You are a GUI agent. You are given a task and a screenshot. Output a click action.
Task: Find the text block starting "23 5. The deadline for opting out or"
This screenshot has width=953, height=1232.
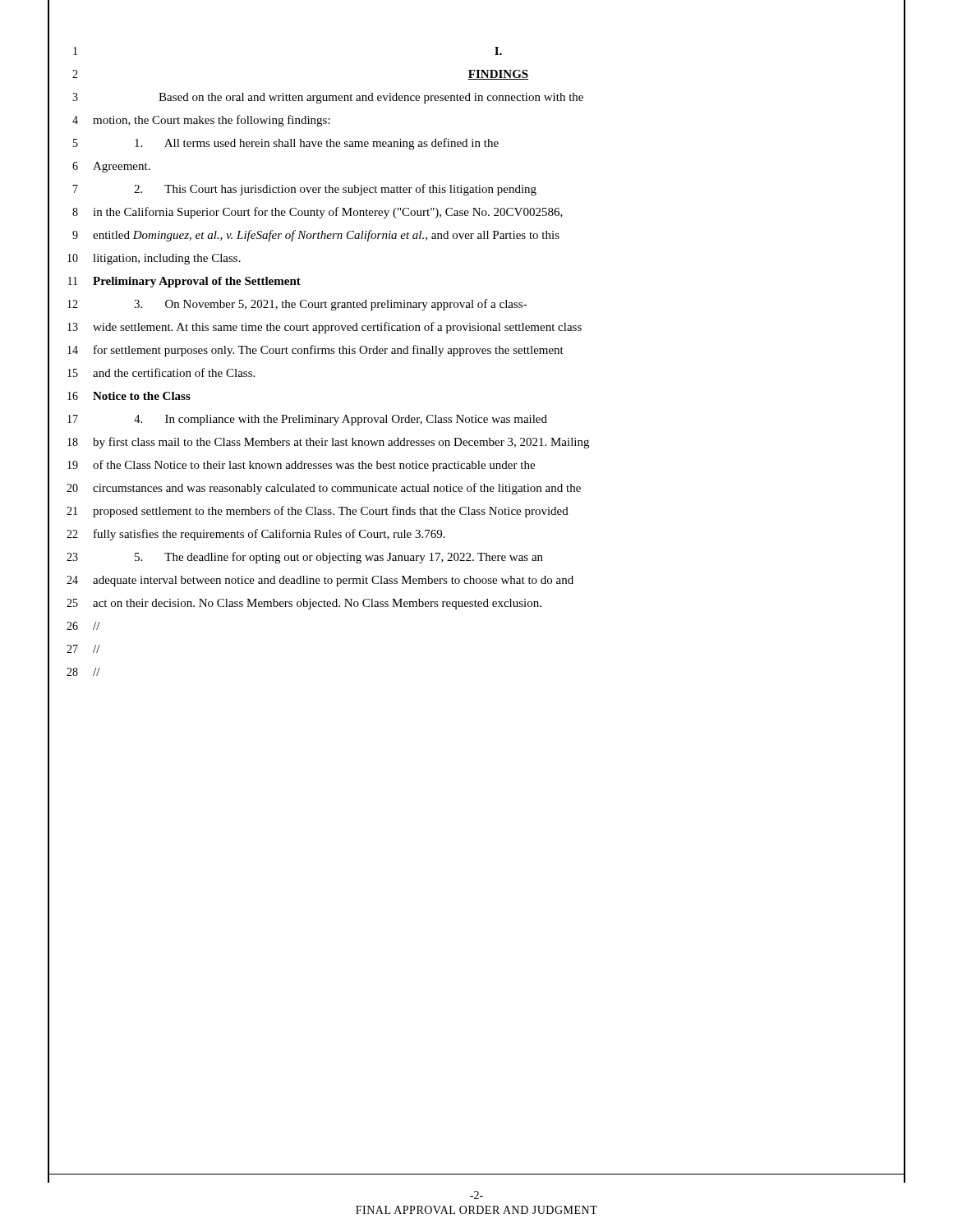pos(476,557)
